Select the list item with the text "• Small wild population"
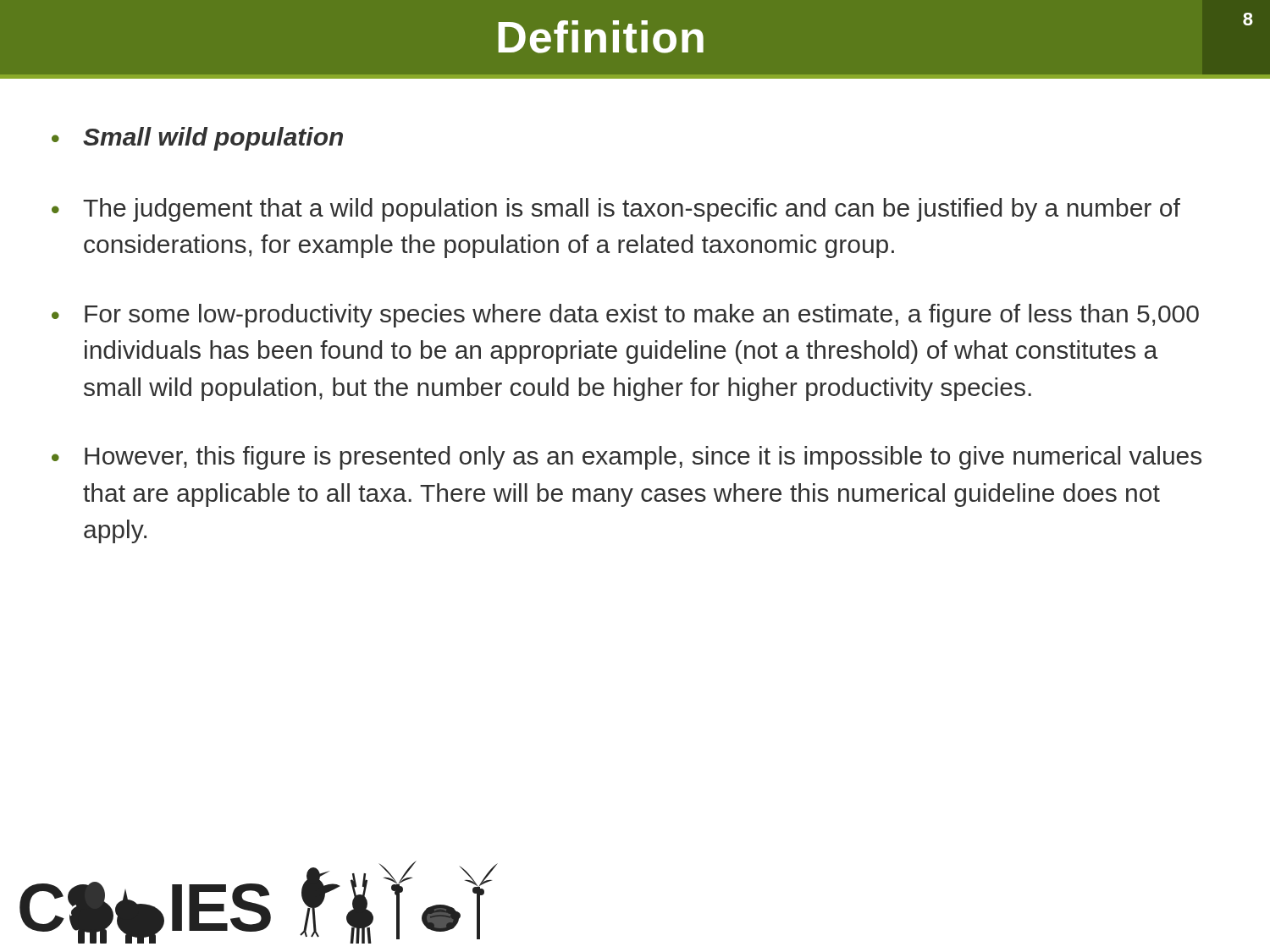This screenshot has width=1270, height=952. [197, 139]
